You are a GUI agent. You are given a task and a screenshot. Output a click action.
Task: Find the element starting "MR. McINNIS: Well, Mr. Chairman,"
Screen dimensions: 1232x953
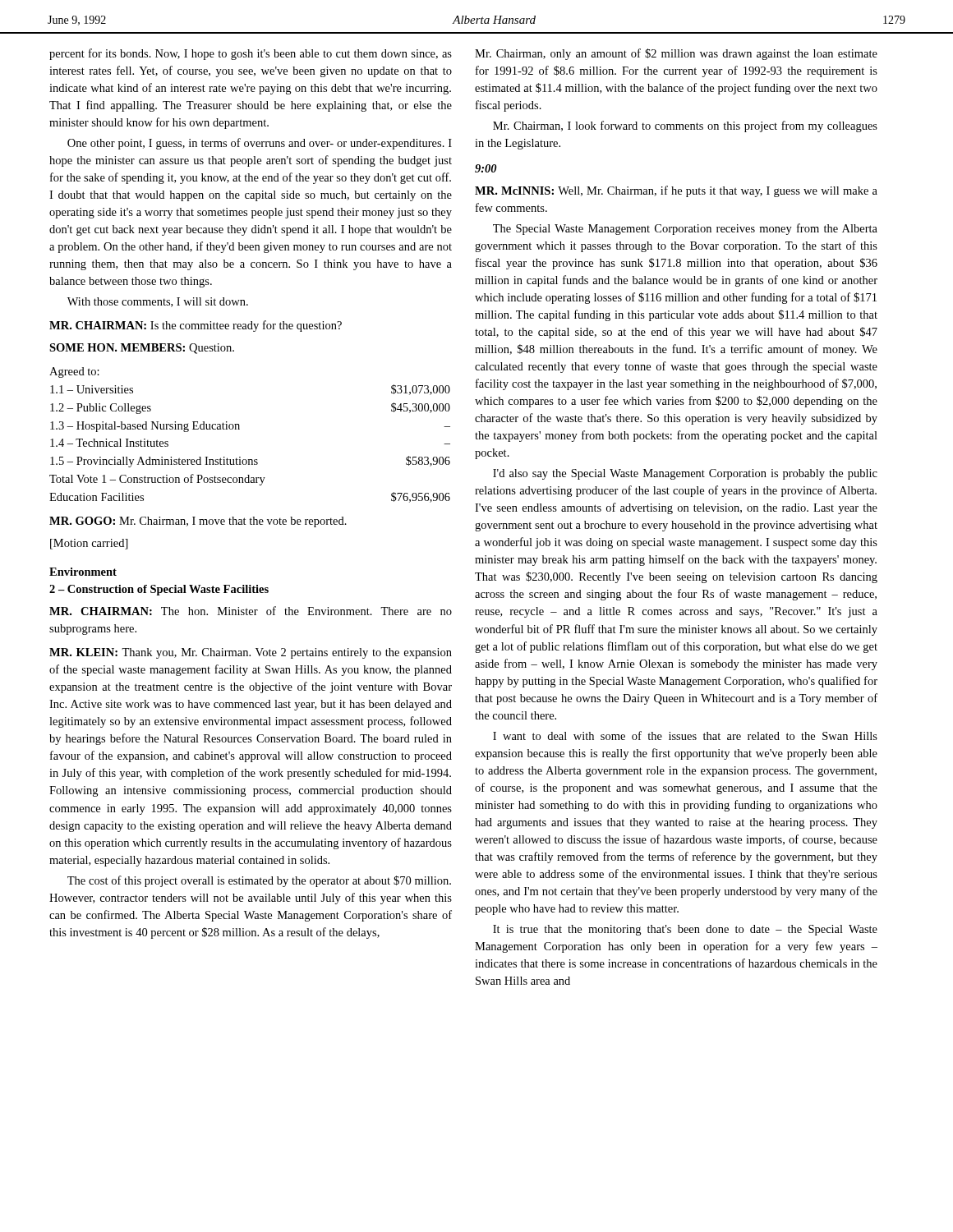click(x=676, y=200)
